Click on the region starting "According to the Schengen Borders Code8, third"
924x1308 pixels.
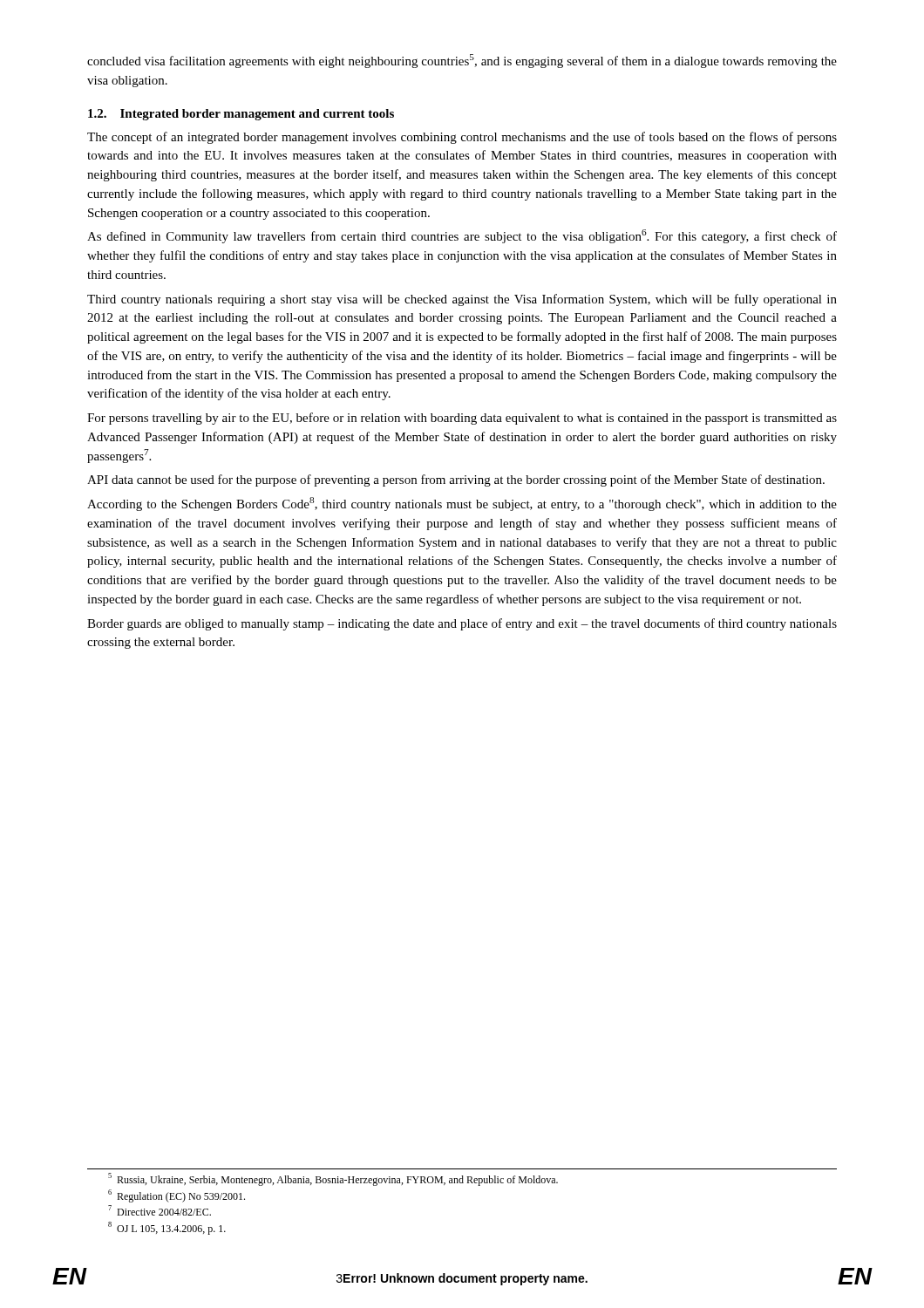point(462,551)
